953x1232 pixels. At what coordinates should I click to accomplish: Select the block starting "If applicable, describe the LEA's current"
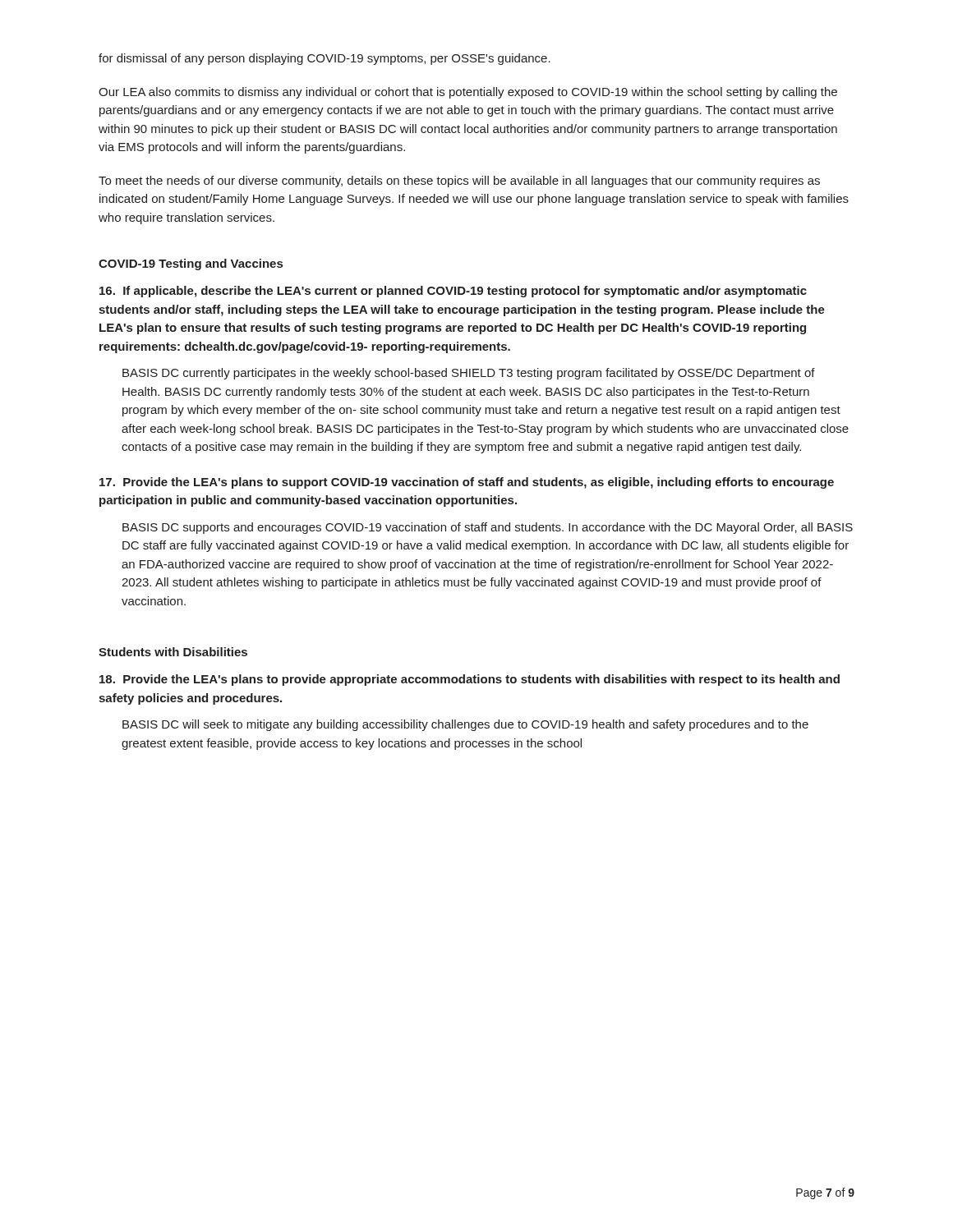click(x=462, y=318)
